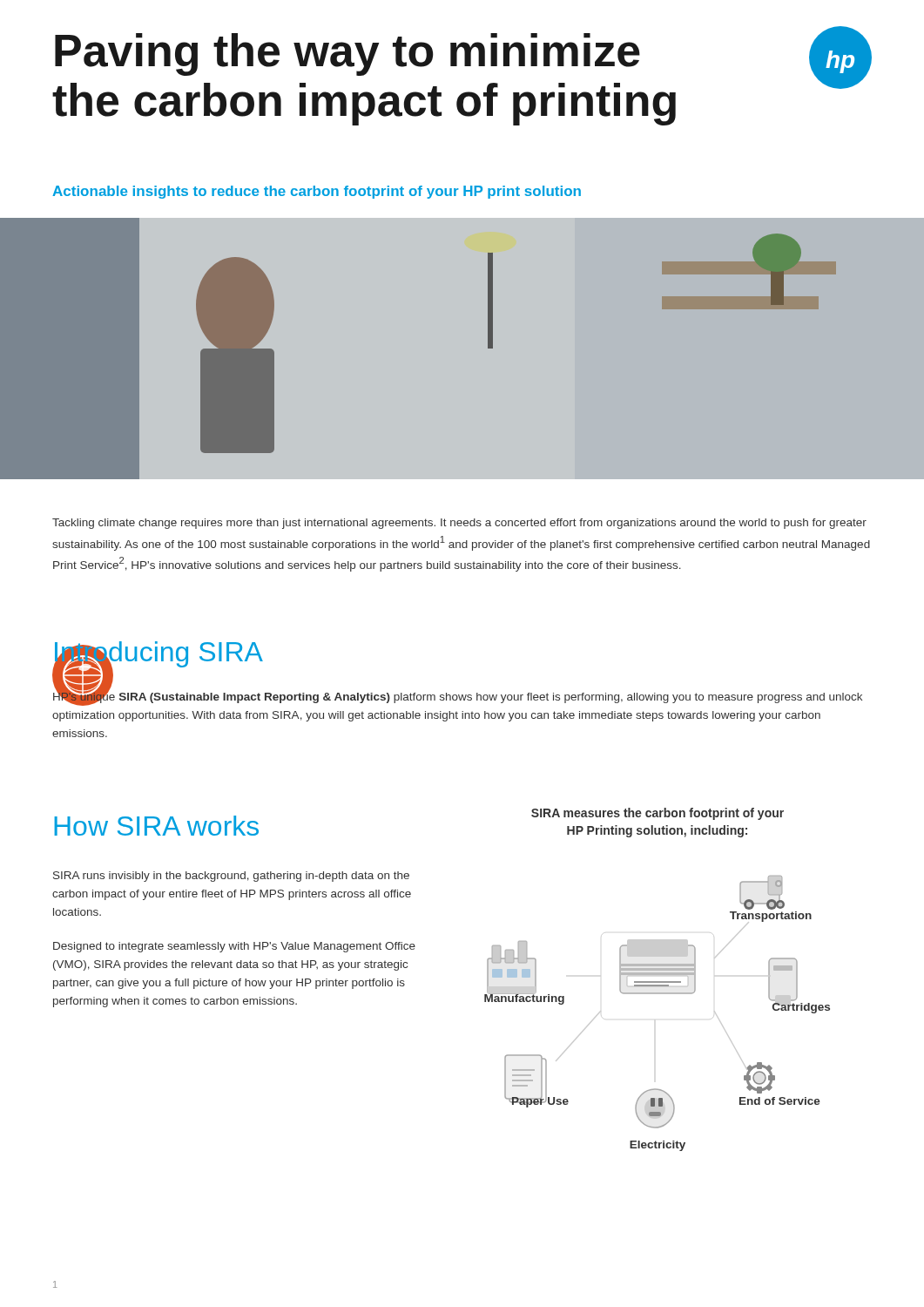Locate the text block with the text "Actionable insights to reduce the carbon footprint of"
Viewport: 924px width, 1307px height.
(444, 192)
